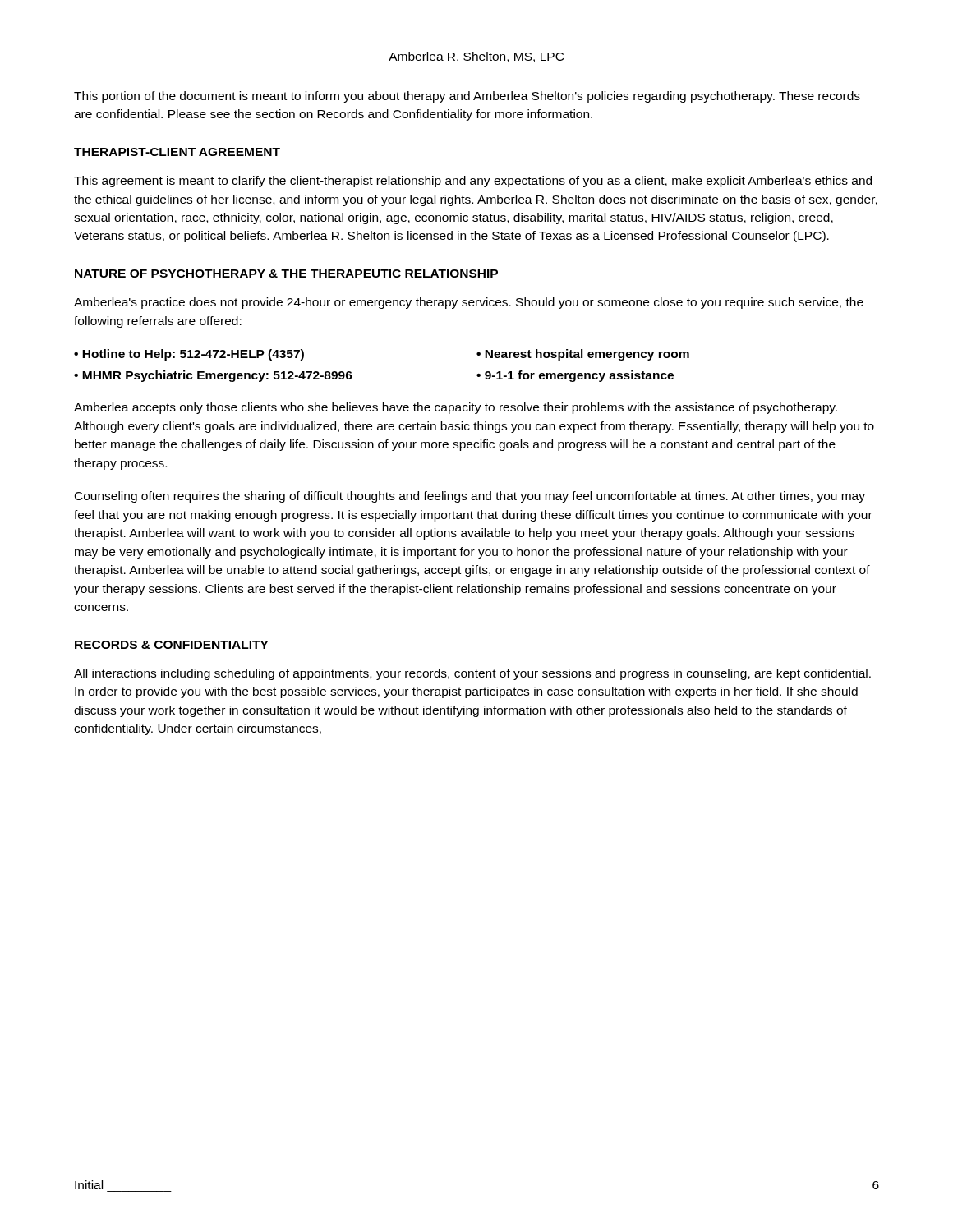Viewport: 953px width, 1232px height.
Task: Find the block on this page that starts "• Nearest hospital emergency"
Action: point(583,354)
